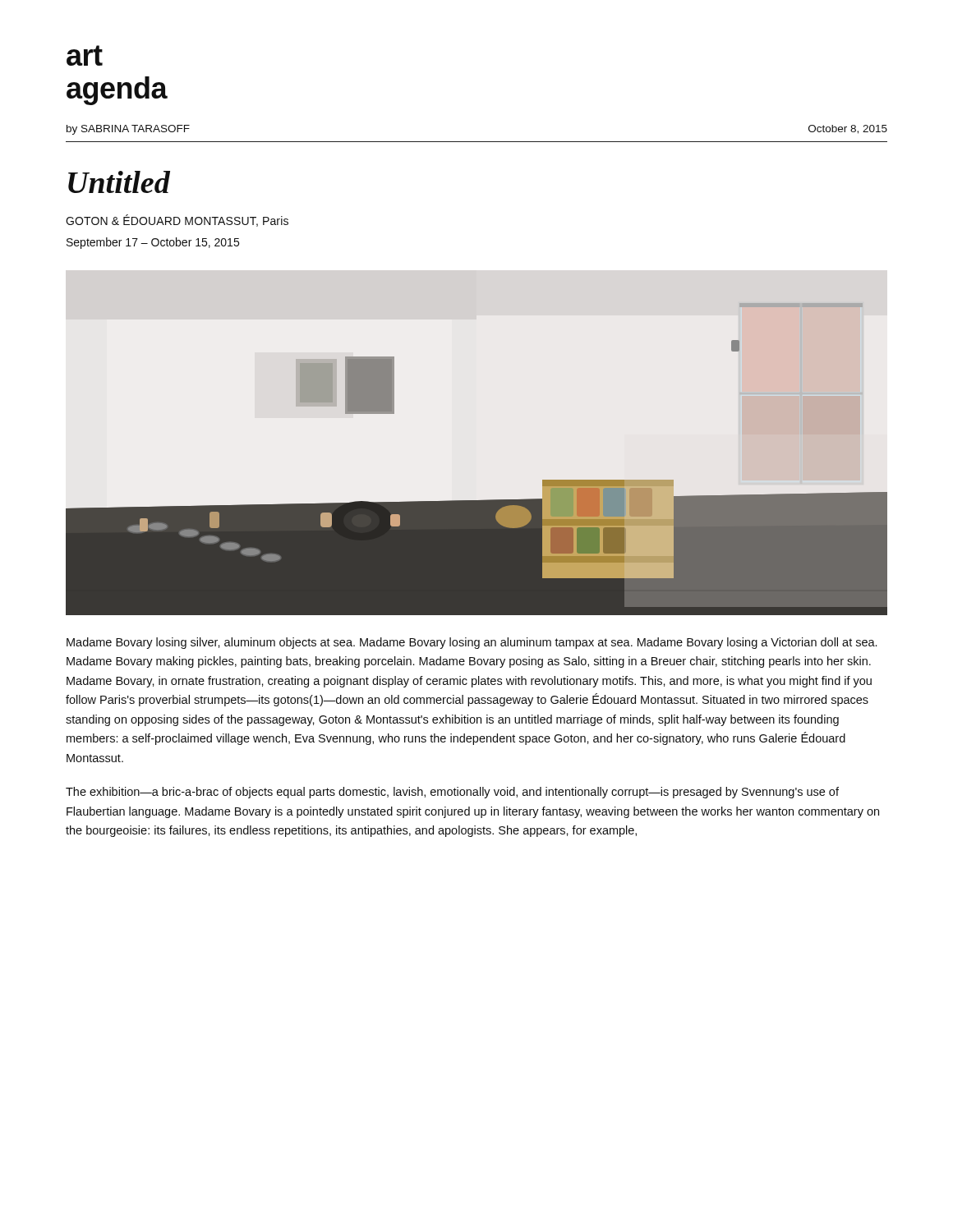Select the text block starting "October 8, 2015"
Viewport: 953px width, 1232px height.
pos(848,129)
